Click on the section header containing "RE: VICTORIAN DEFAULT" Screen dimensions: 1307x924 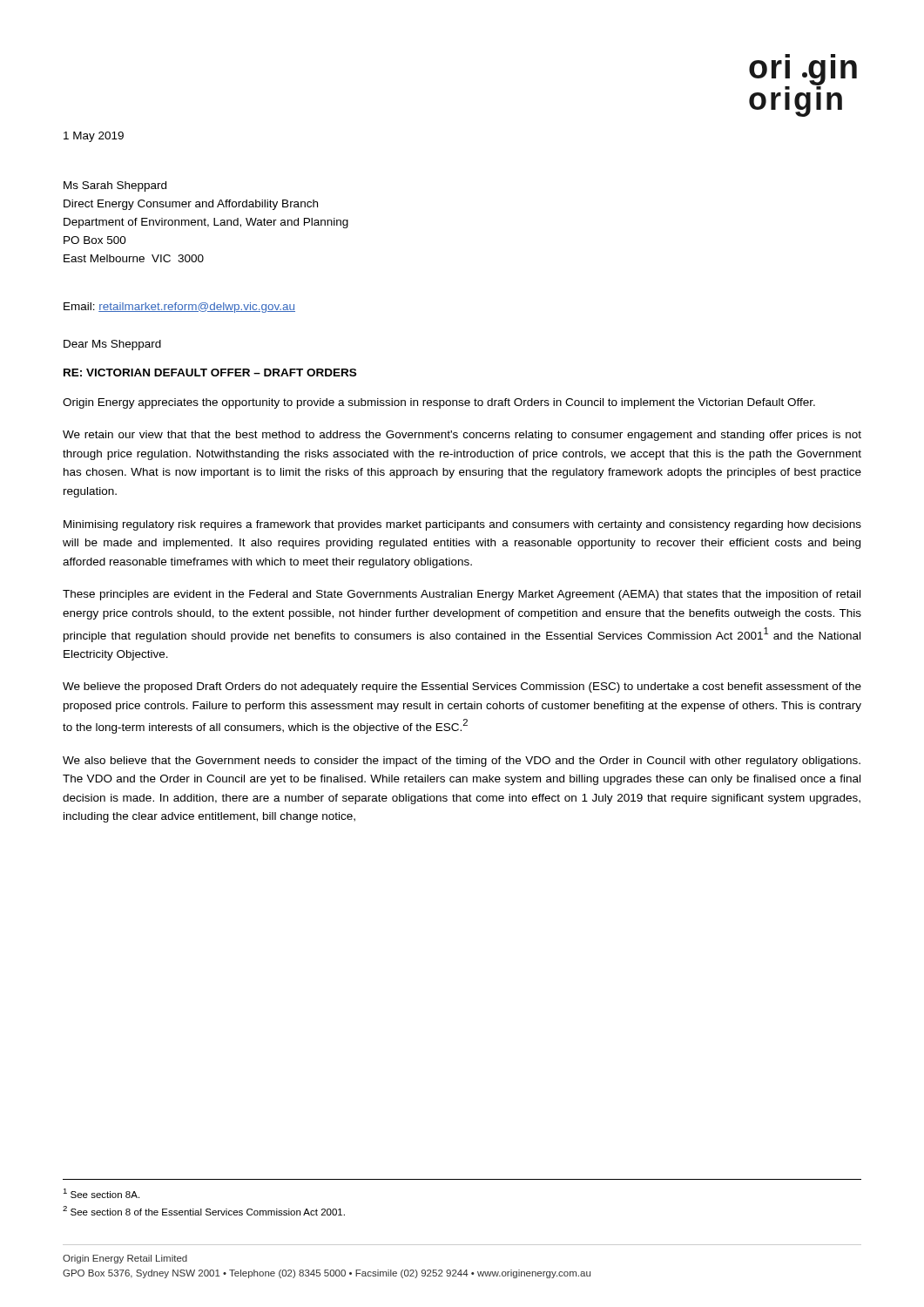[x=210, y=372]
